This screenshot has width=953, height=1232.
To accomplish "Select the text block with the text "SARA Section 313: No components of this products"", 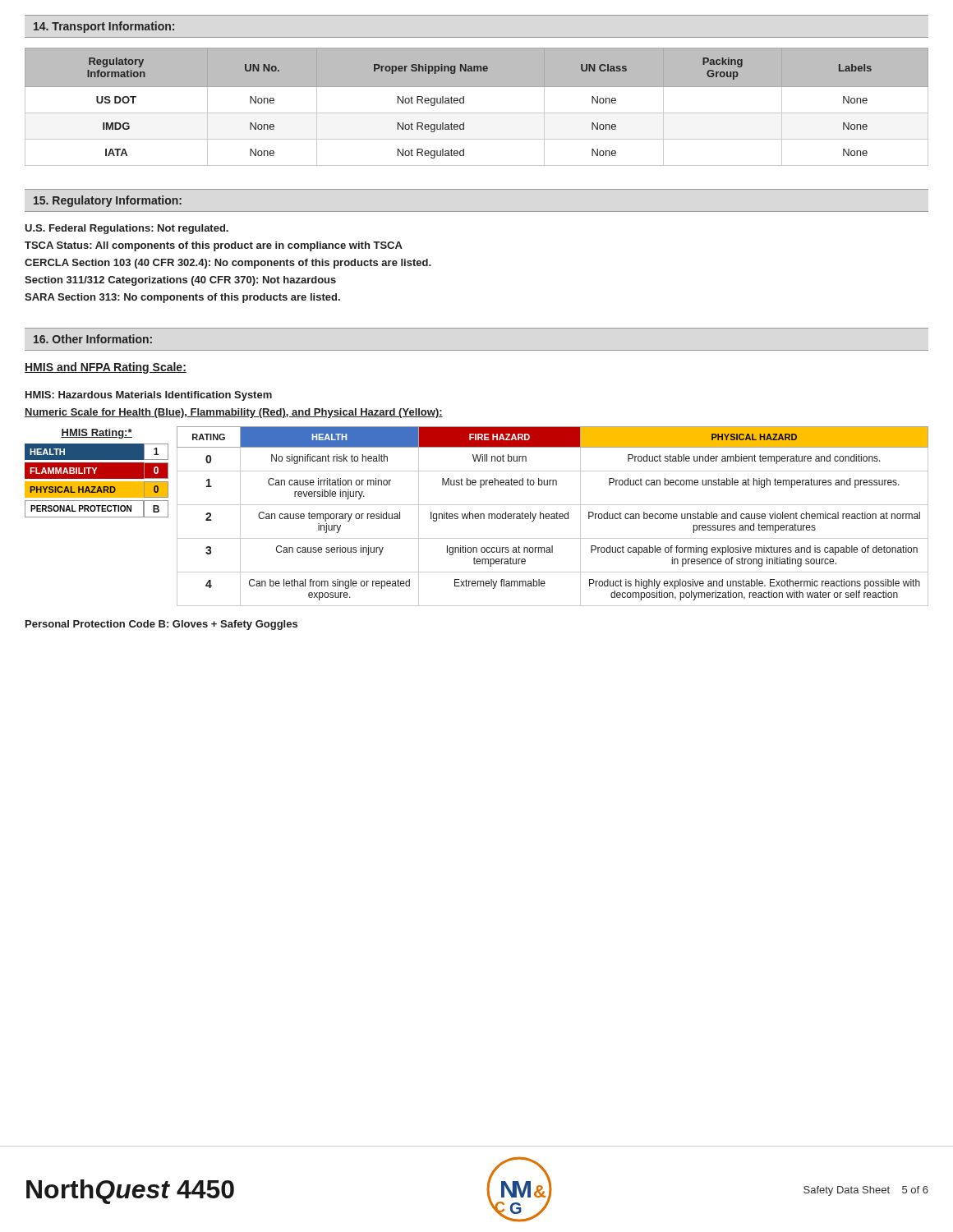I will [x=183, y=297].
